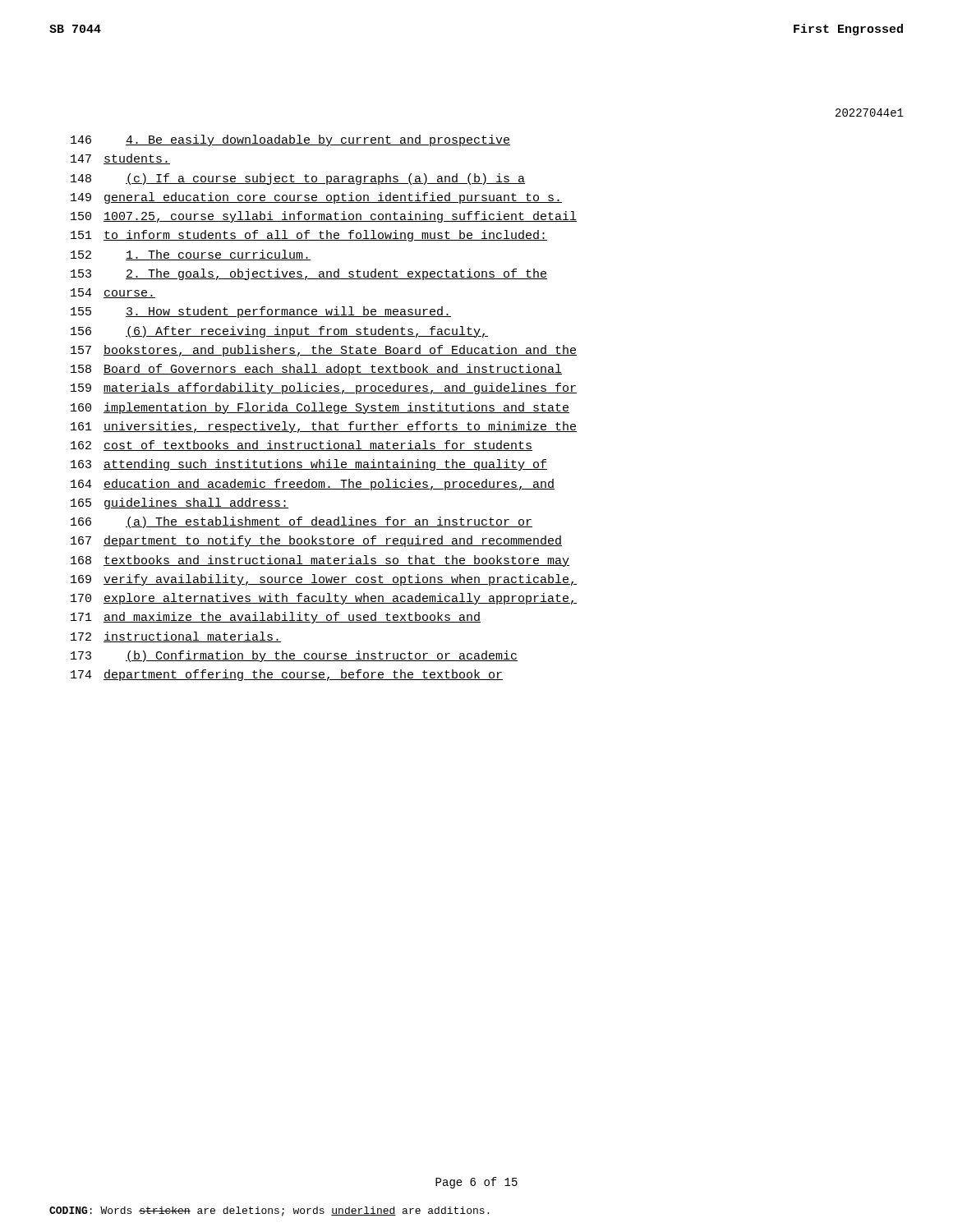
Task: Point to the block starting "154 course."
Action: tap(113, 293)
